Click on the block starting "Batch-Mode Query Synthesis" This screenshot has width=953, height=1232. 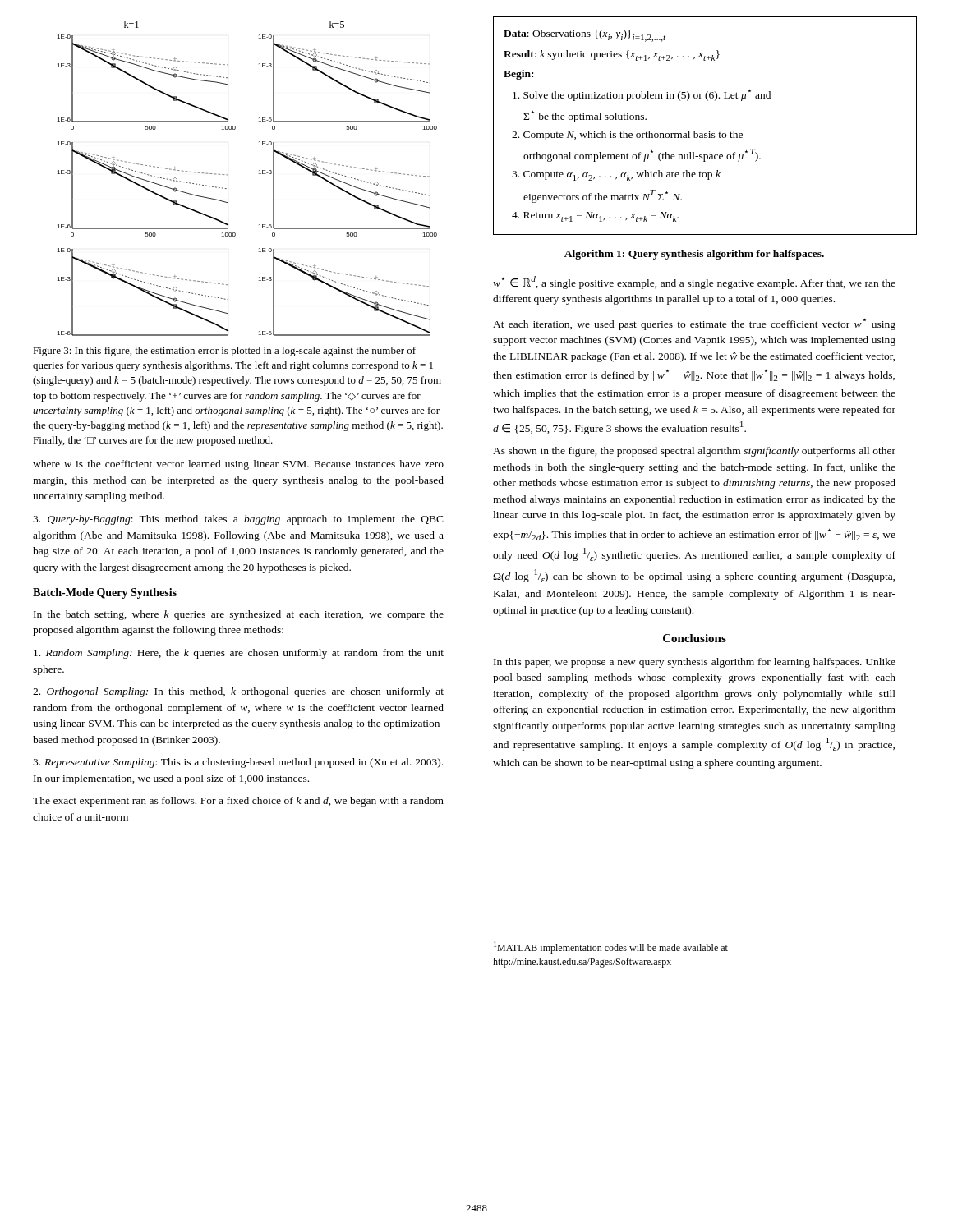[x=105, y=593]
